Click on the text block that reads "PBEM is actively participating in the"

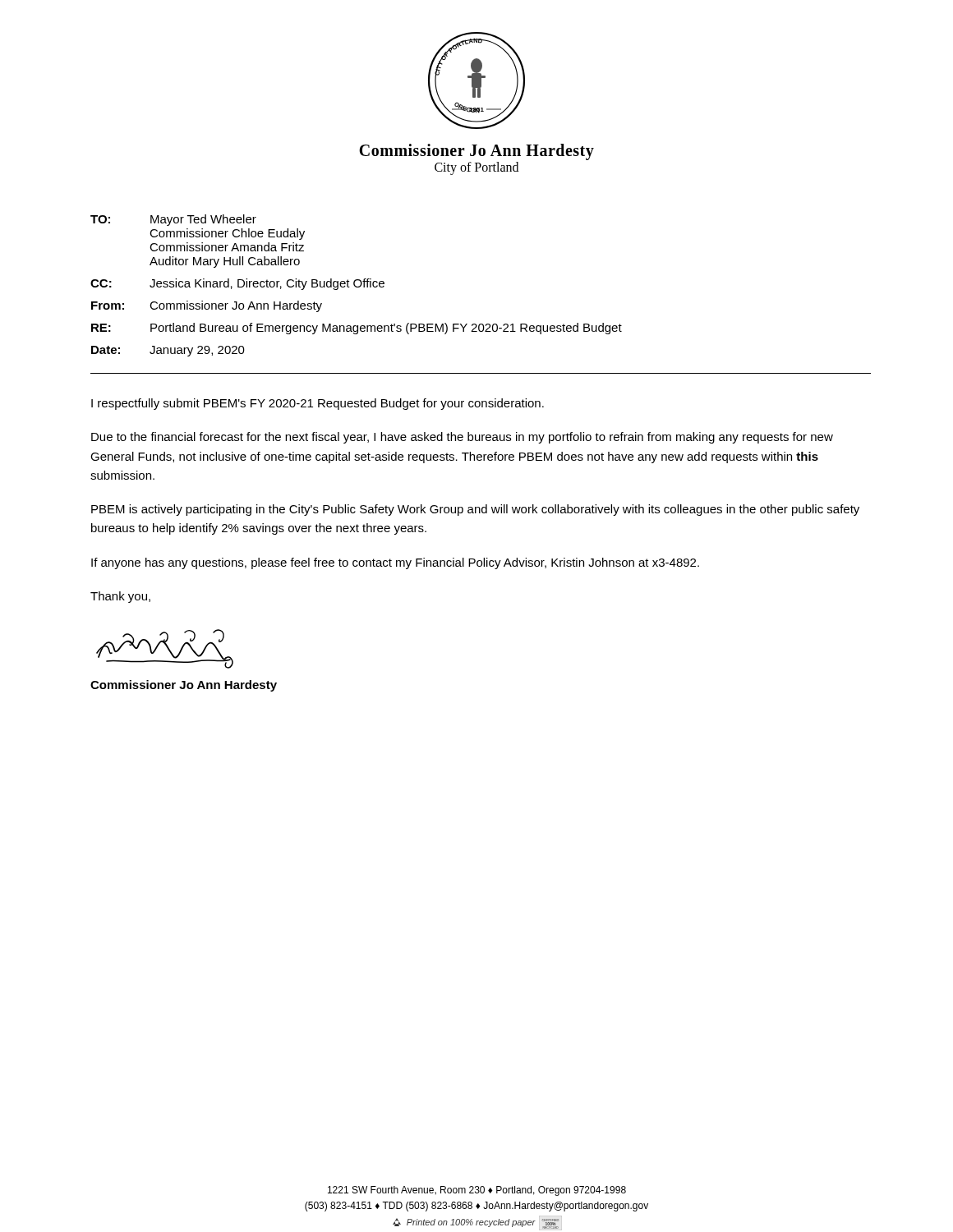(475, 518)
